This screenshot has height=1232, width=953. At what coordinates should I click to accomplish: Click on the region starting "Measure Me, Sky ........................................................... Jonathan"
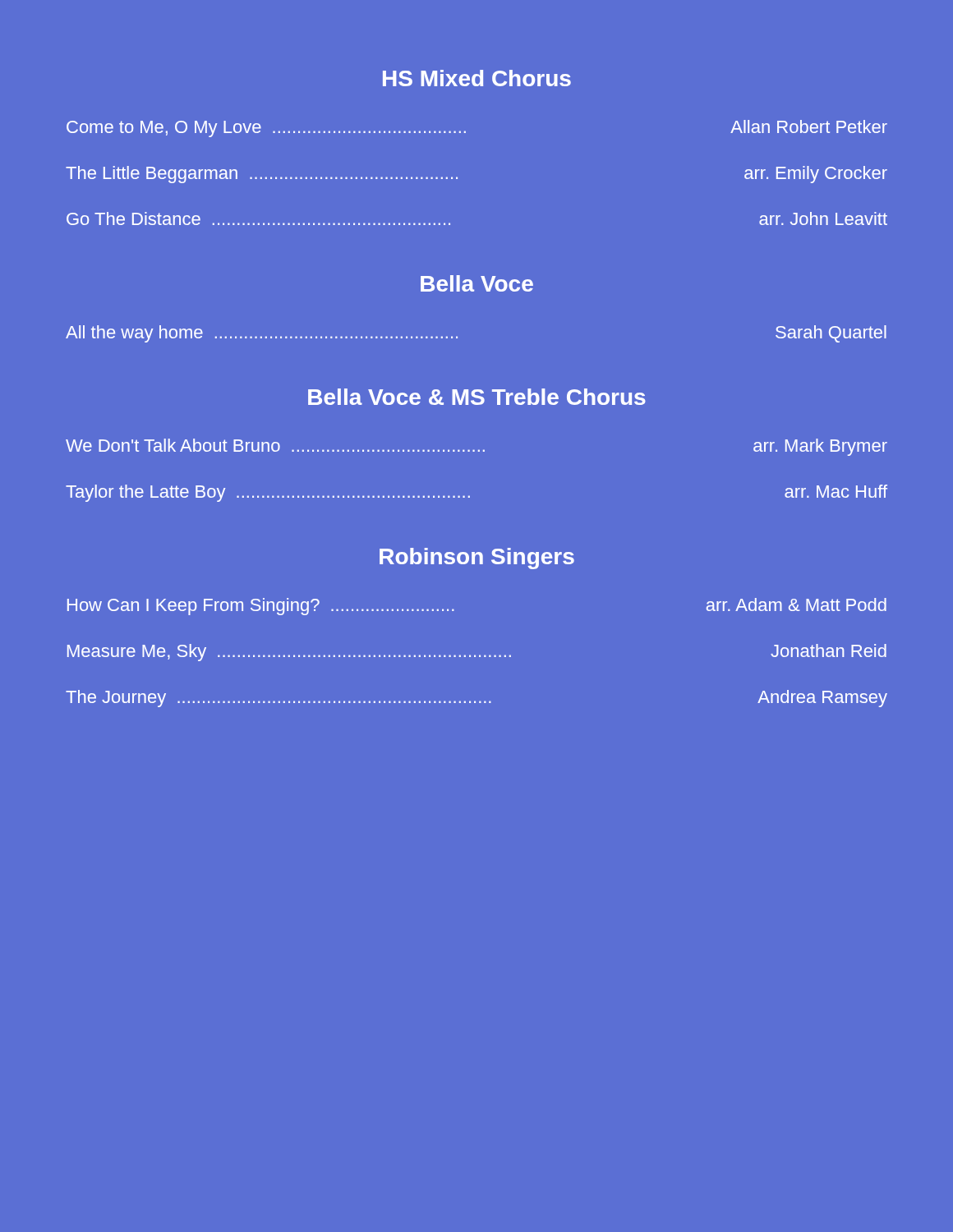coord(476,651)
